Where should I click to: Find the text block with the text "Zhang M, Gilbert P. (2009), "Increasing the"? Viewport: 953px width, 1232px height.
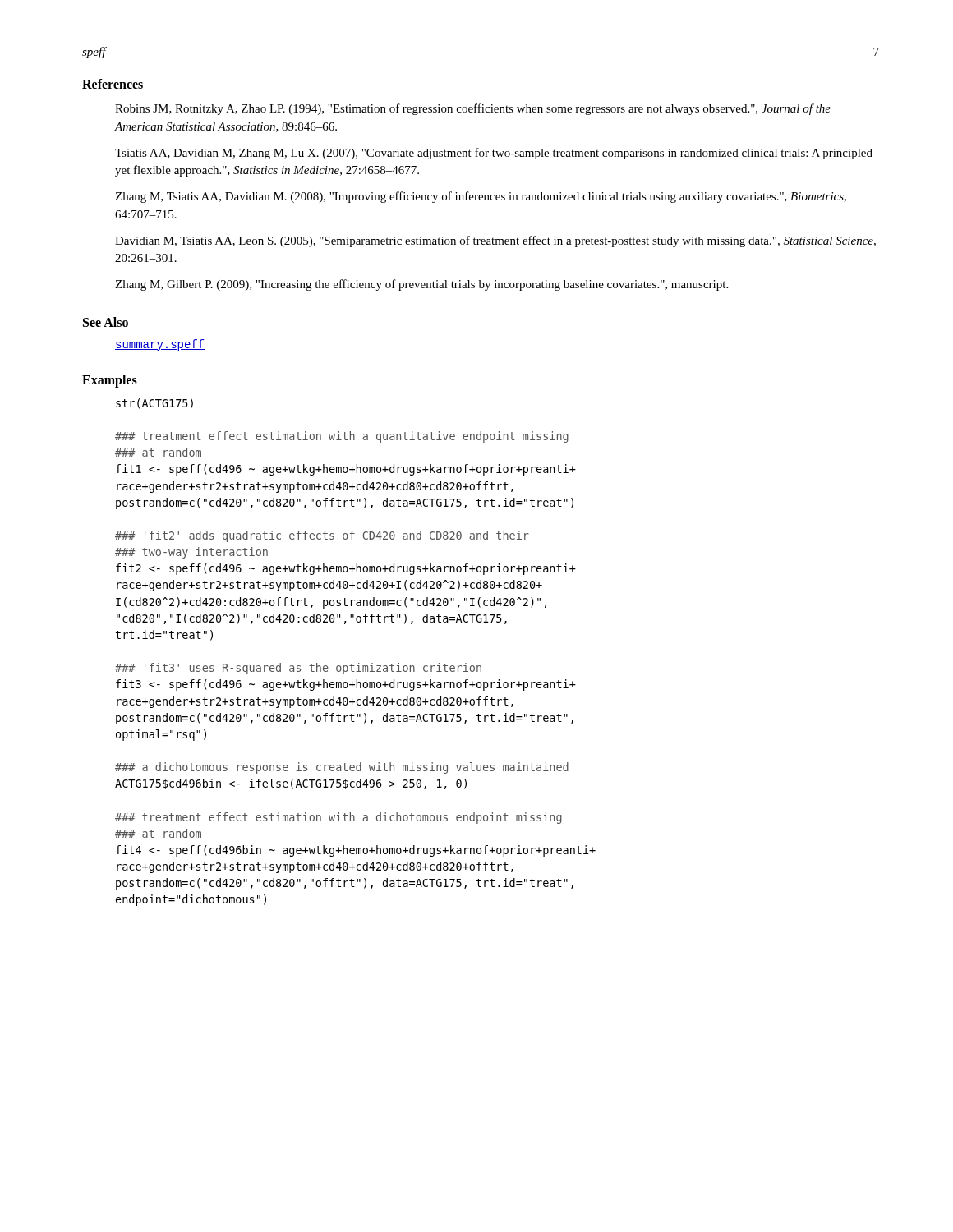422,284
